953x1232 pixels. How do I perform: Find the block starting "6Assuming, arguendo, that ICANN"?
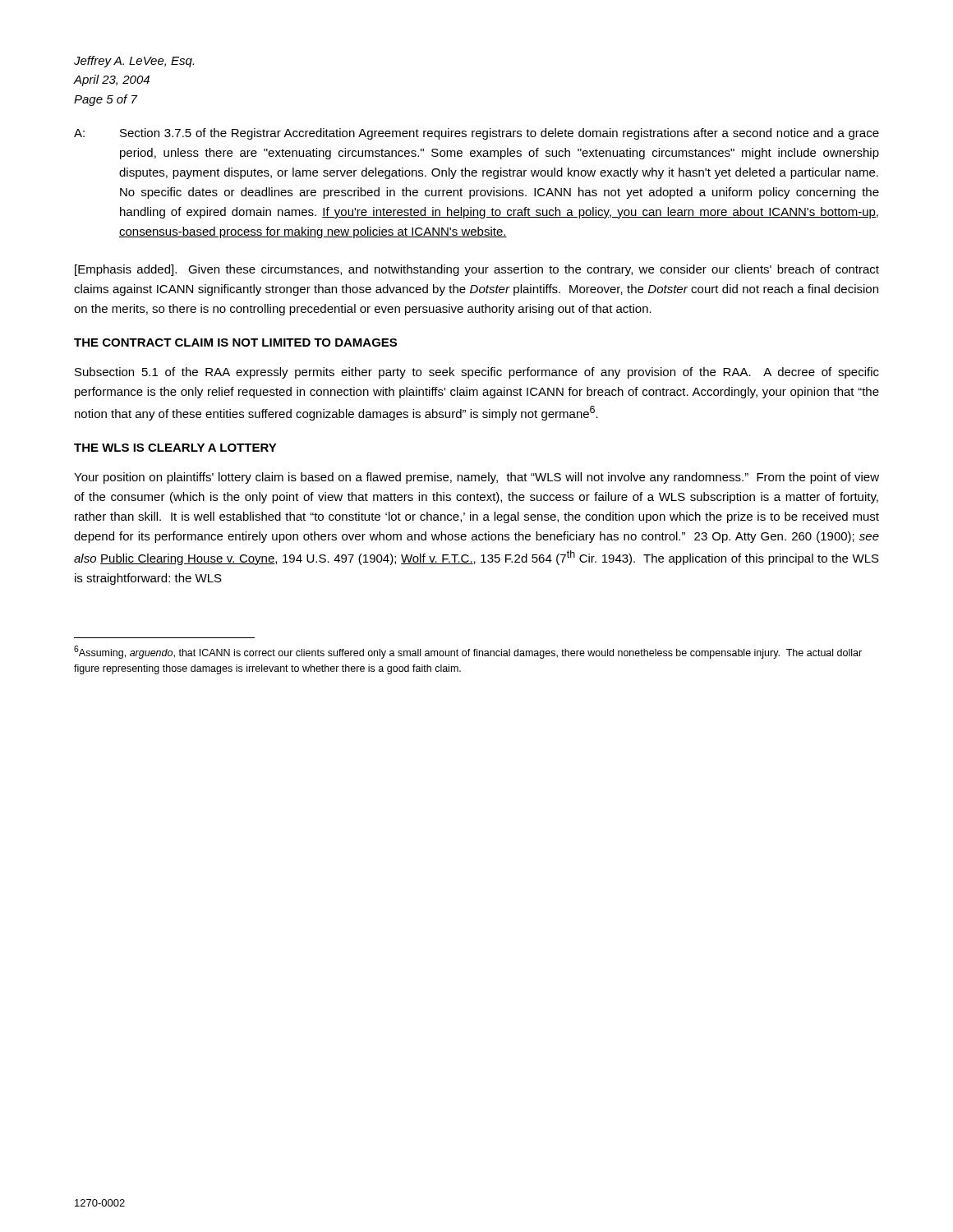point(468,659)
